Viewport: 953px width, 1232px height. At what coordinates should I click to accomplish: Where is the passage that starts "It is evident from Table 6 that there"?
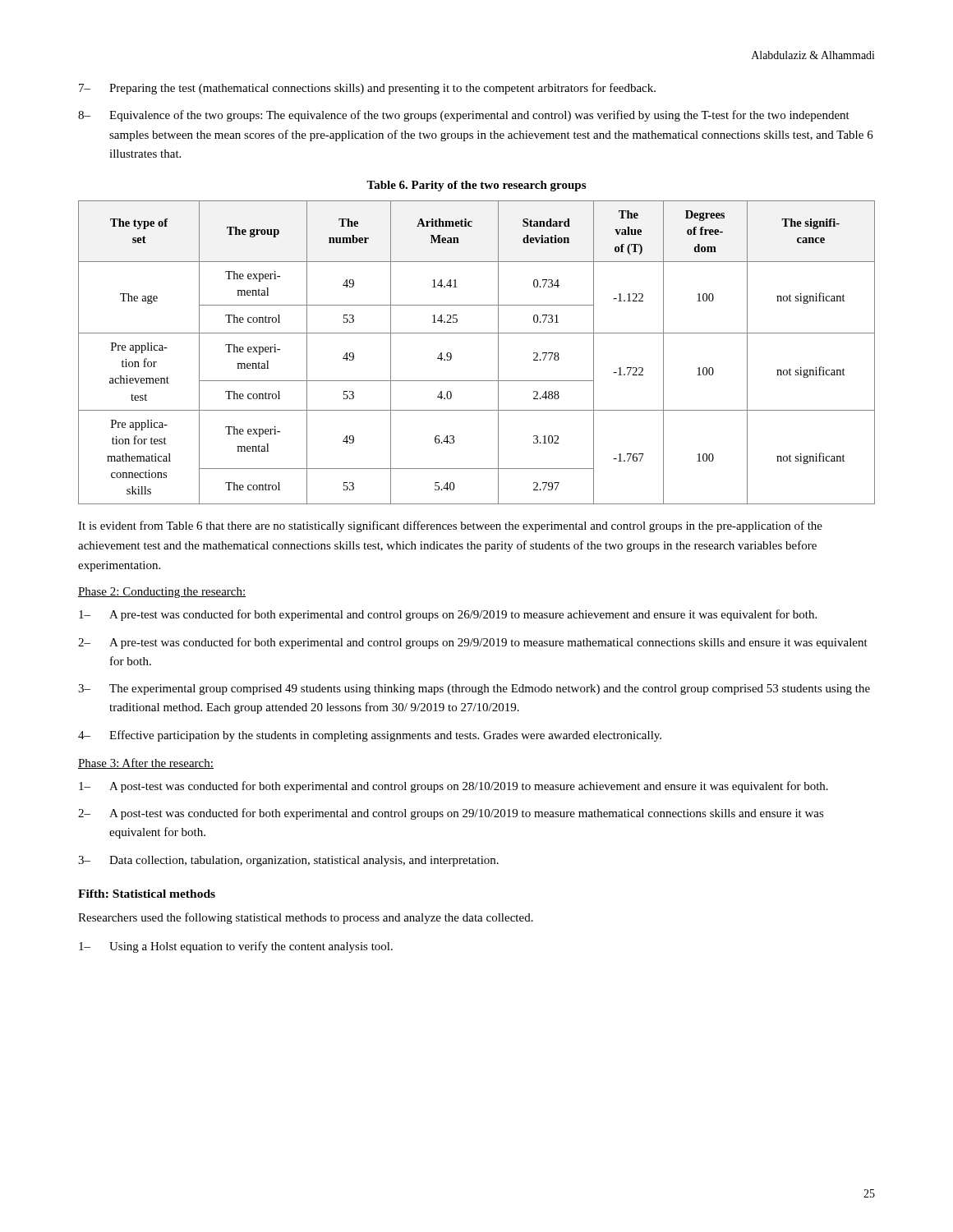(450, 546)
